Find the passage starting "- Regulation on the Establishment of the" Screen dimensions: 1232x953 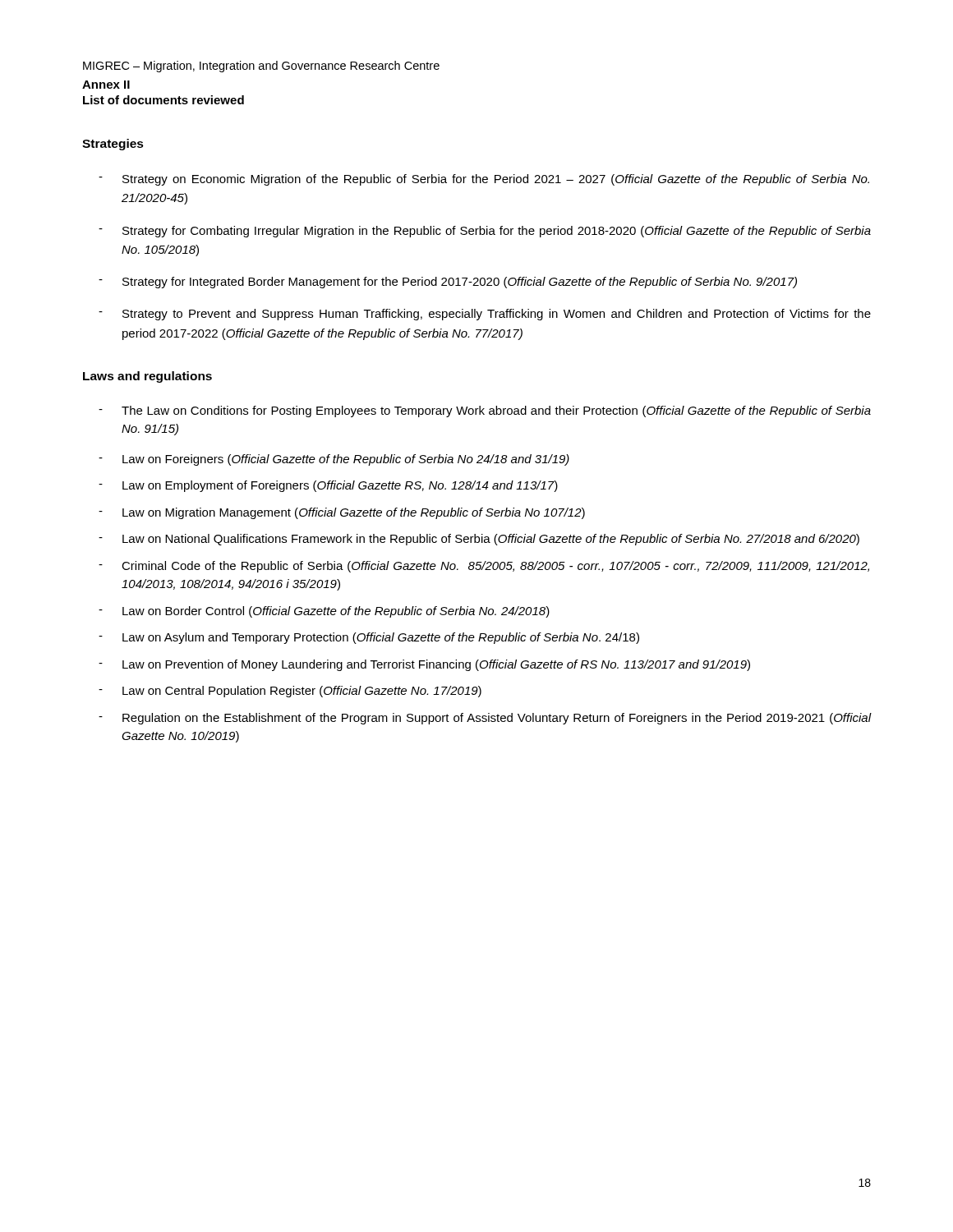[485, 727]
